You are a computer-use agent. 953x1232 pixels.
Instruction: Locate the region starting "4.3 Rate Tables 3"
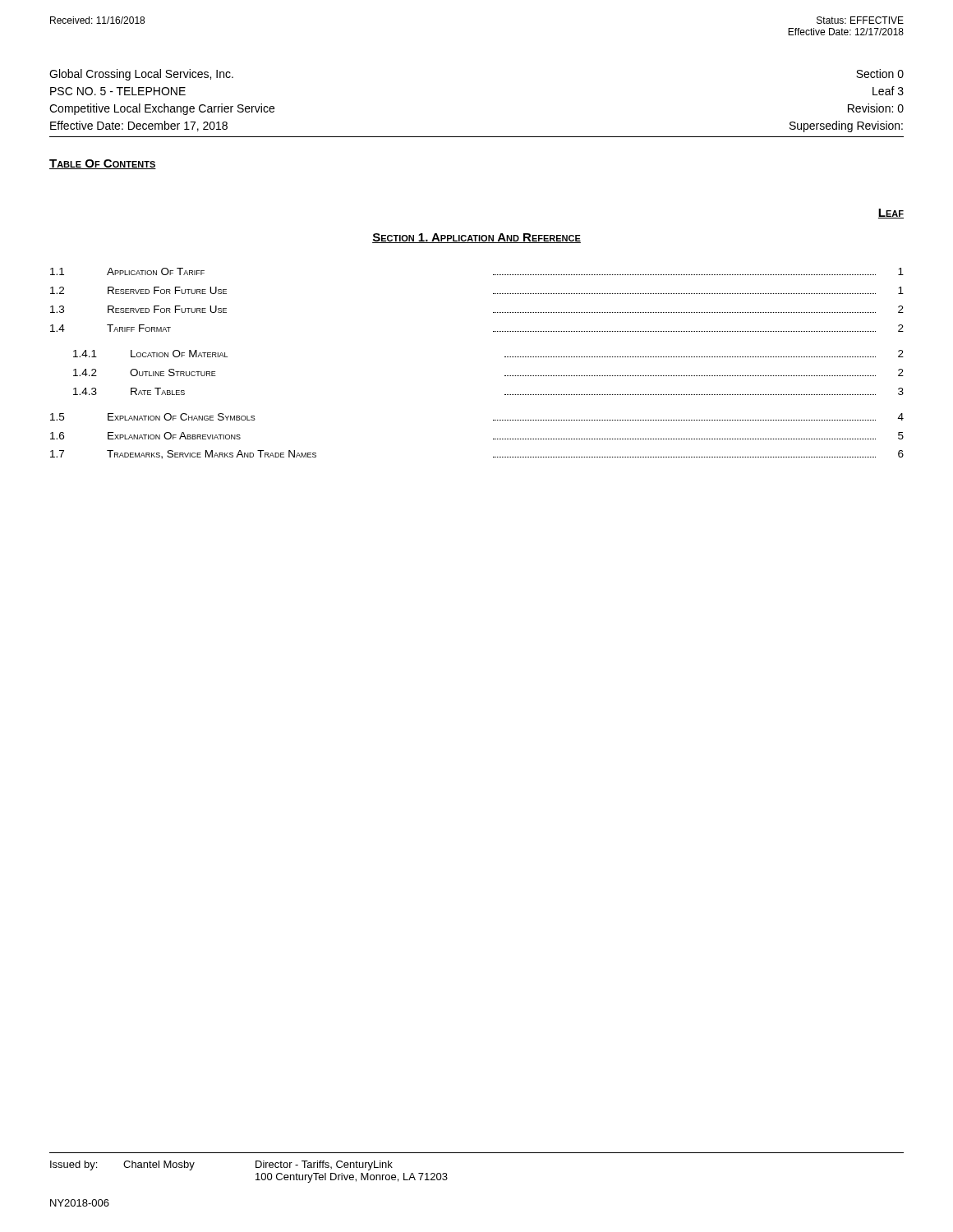coord(84,391)
